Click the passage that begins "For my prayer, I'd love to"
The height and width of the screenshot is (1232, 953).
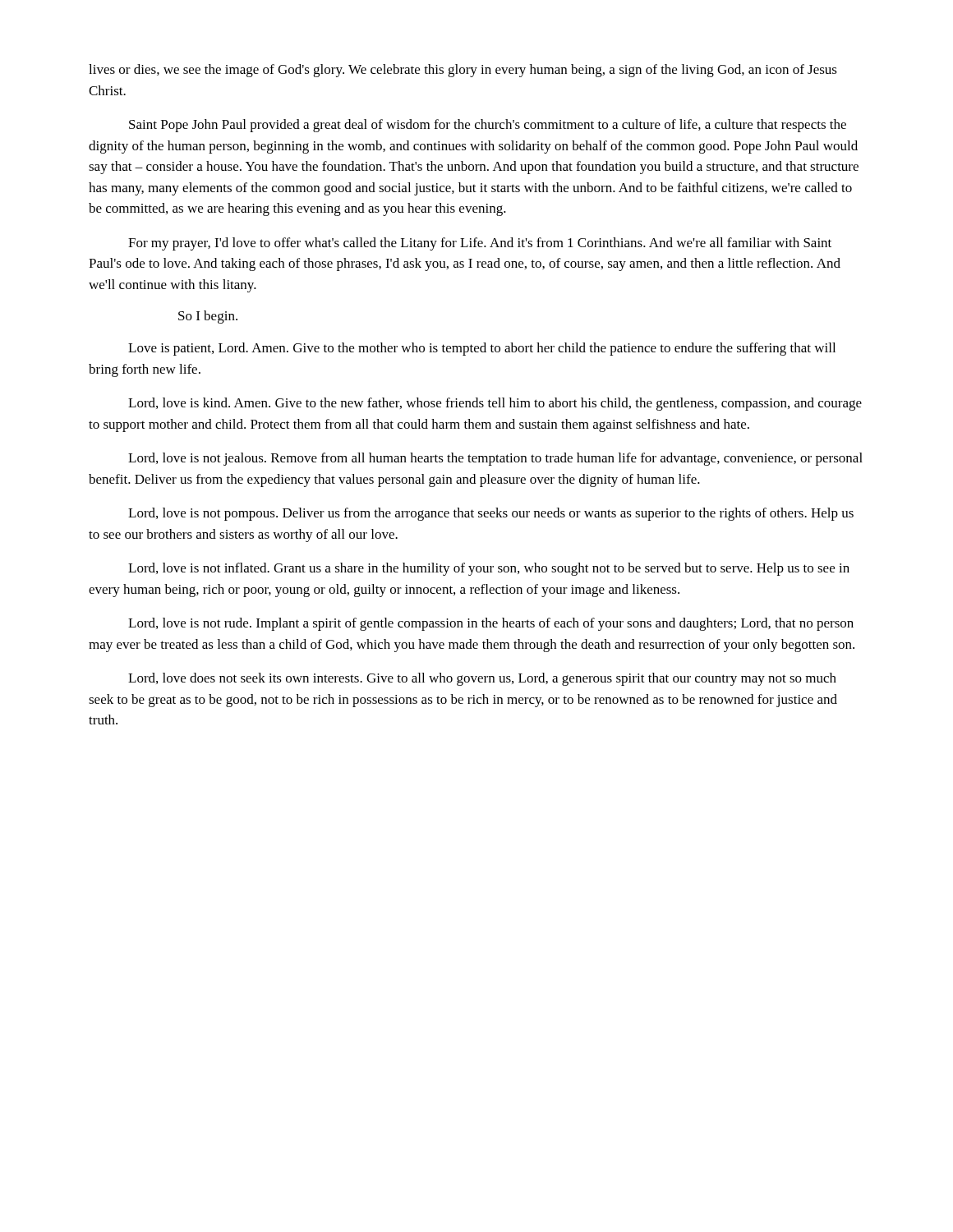465,263
